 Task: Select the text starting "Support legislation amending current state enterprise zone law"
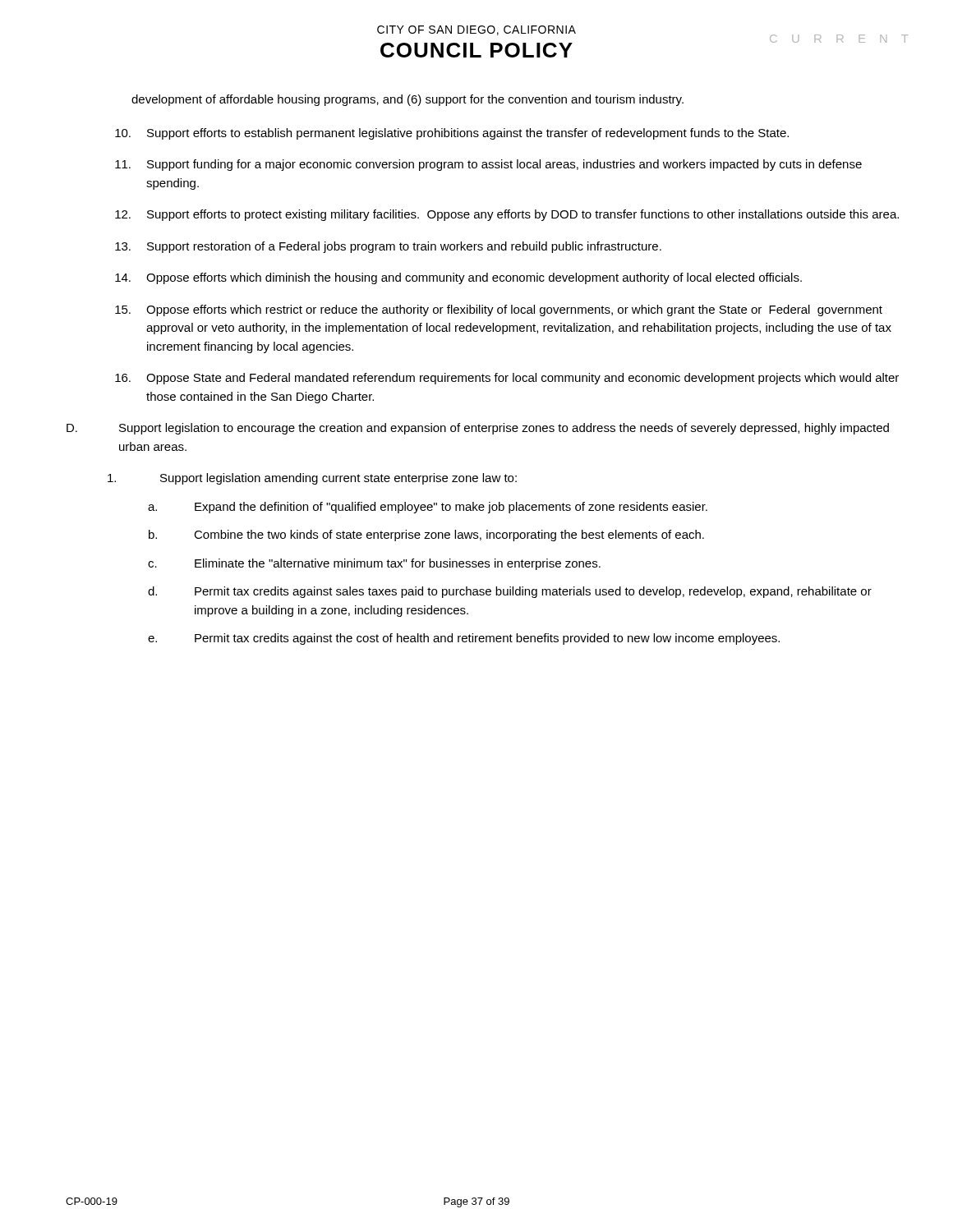point(505,478)
